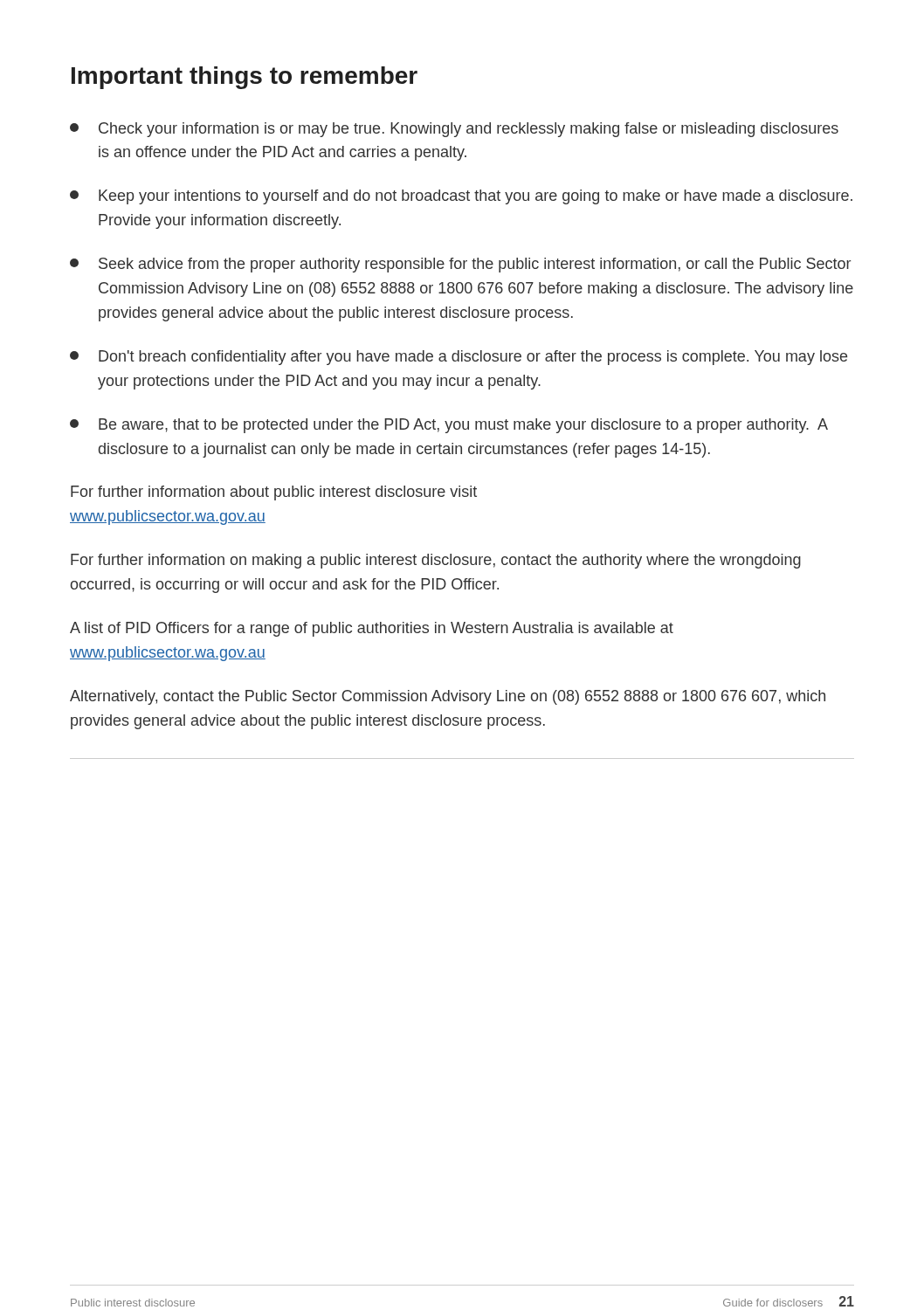
Task: Navigate to the text block starting "Don't breach confidentiality after you"
Action: click(462, 369)
